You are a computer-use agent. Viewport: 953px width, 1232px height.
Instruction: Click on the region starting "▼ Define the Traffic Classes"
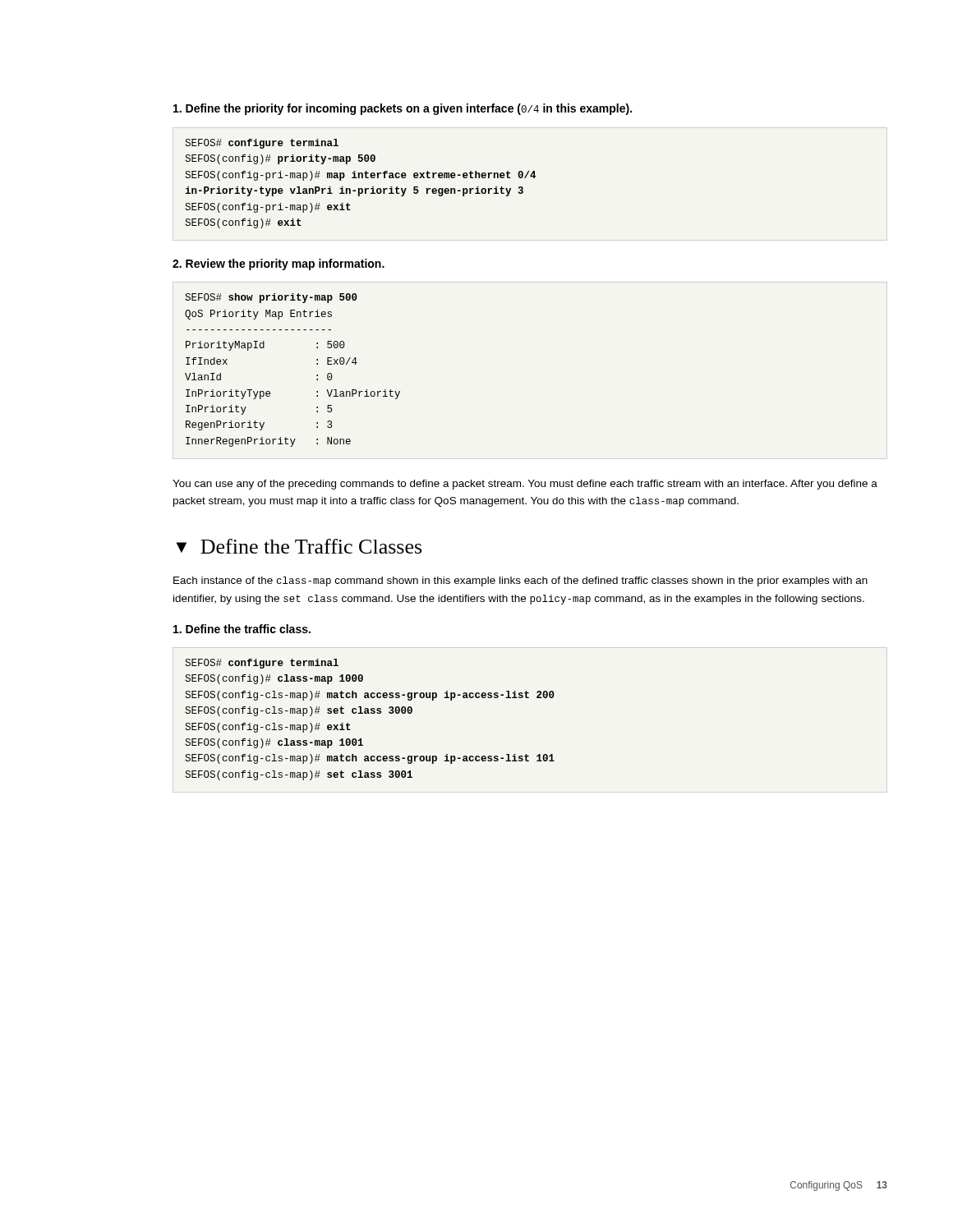pos(297,547)
